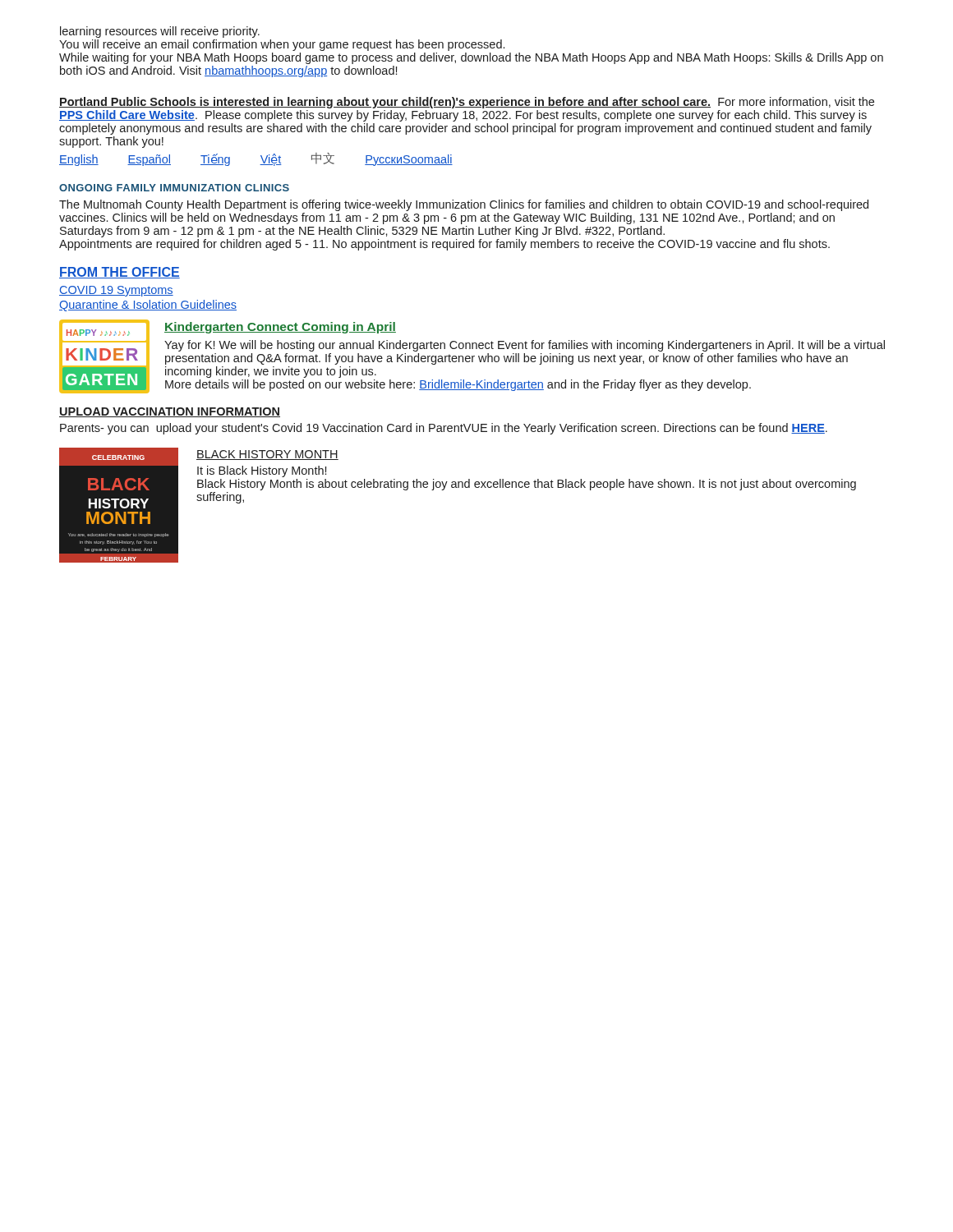Click on the section header that reads "ONGOING FAMILY IMMUNIZATION CLINICS"
This screenshot has height=1232, width=953.
(x=174, y=188)
